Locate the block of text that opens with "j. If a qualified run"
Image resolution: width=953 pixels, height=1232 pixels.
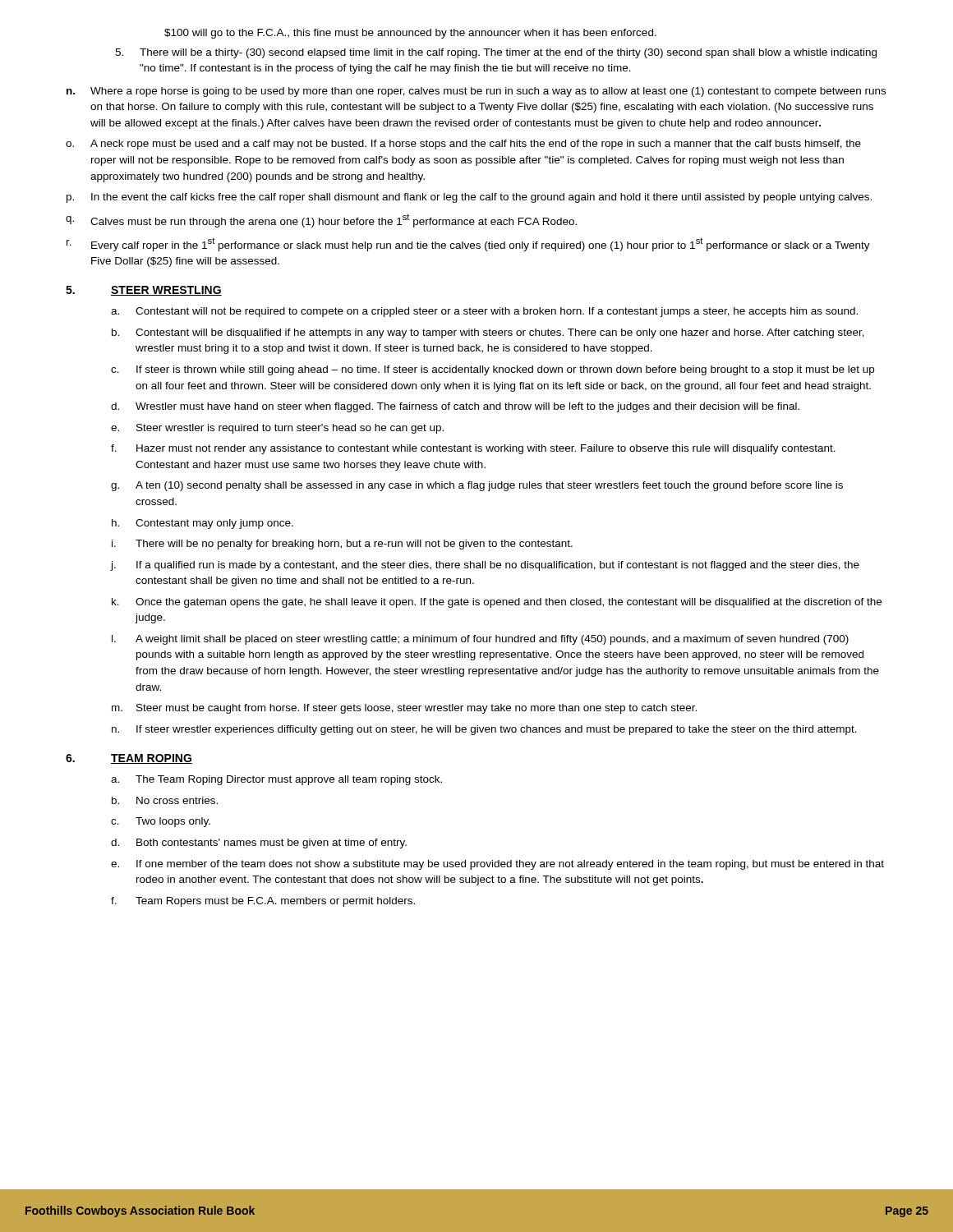click(x=499, y=573)
